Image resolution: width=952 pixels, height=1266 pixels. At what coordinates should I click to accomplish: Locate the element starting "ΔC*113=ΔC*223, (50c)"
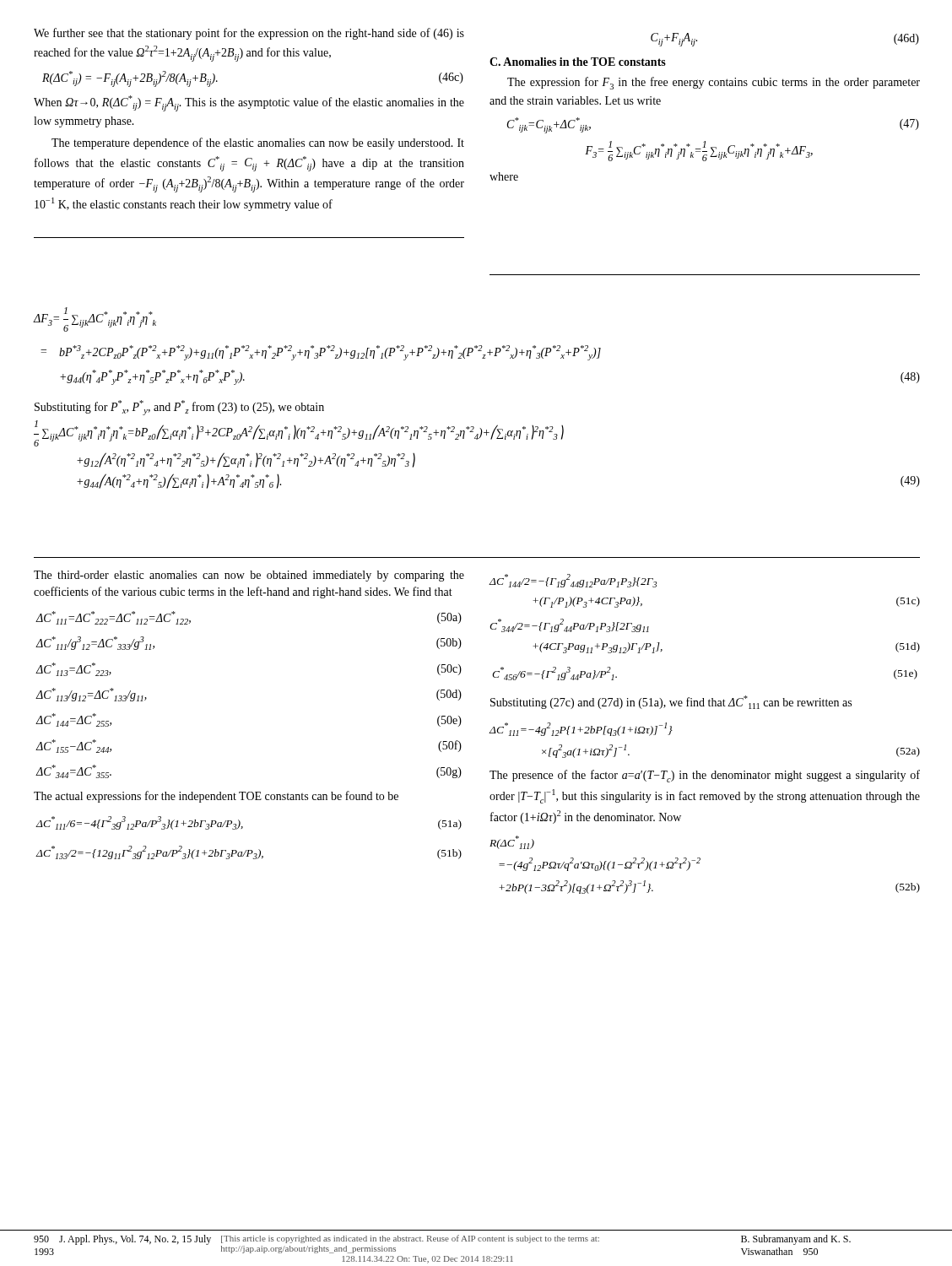pyautogui.click(x=79, y=669)
